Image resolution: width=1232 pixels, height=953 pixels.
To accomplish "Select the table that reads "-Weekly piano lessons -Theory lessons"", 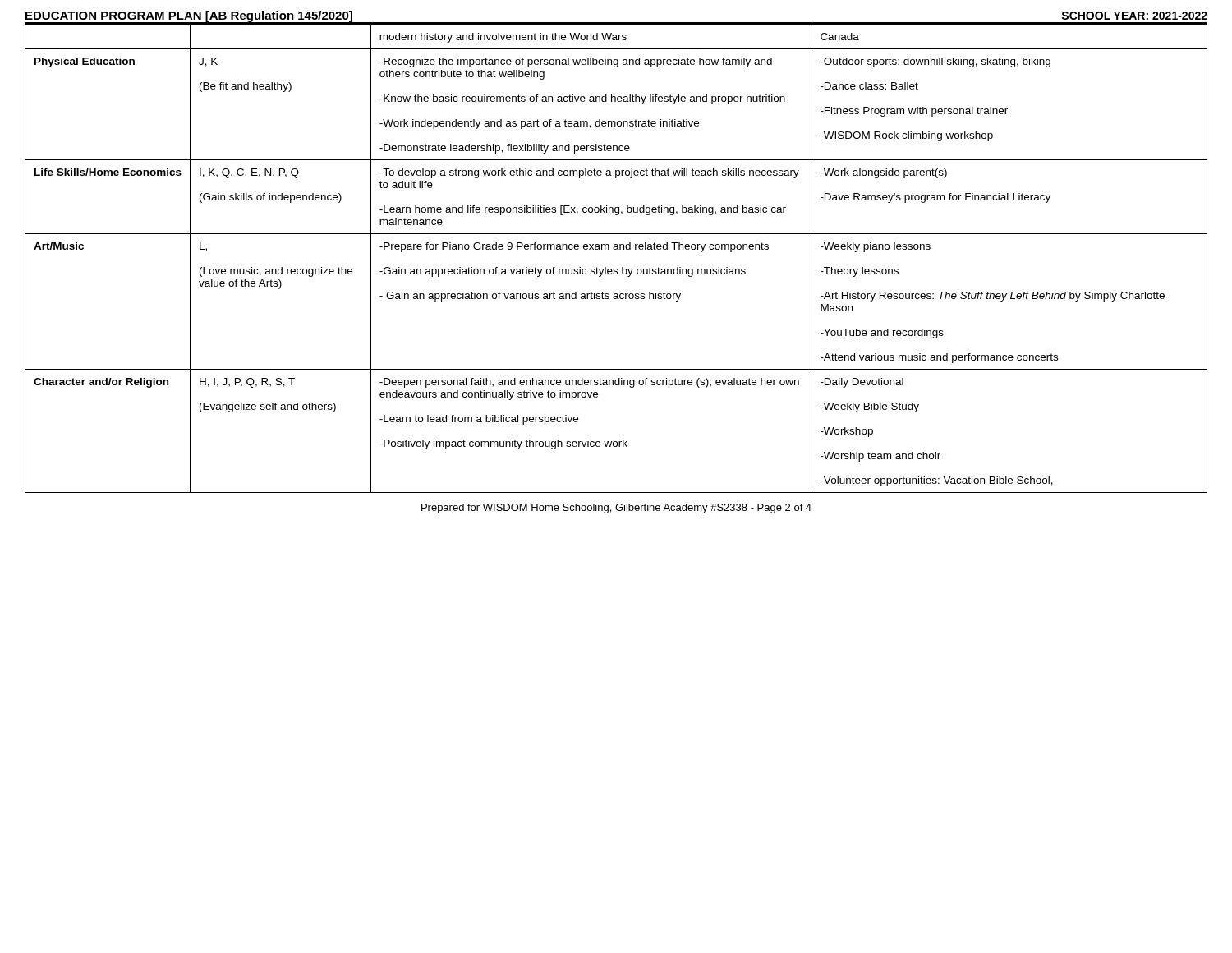I will [616, 258].
